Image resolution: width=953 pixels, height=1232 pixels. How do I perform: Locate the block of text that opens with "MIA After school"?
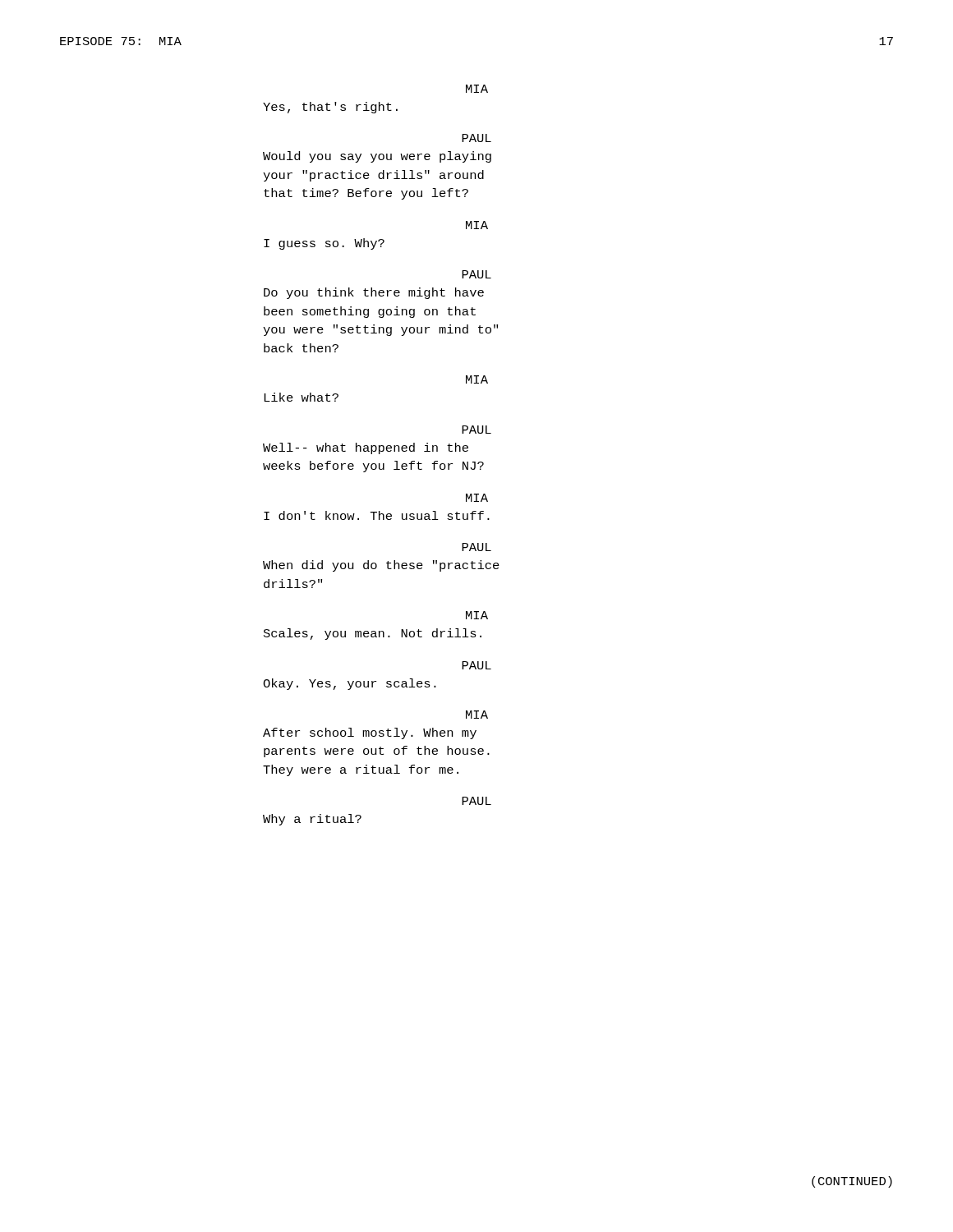click(x=476, y=744)
